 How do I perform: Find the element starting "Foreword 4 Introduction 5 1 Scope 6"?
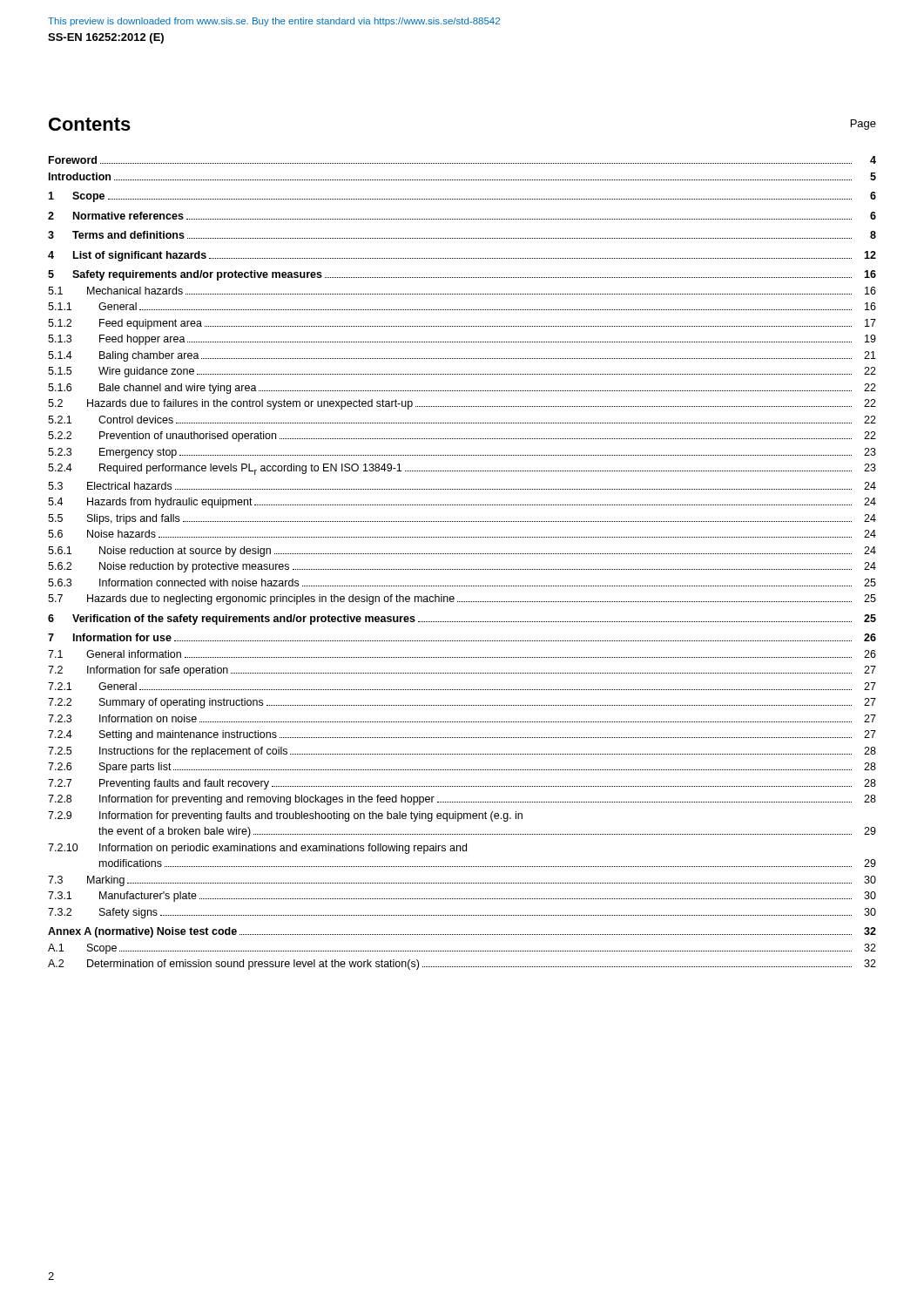tap(462, 562)
